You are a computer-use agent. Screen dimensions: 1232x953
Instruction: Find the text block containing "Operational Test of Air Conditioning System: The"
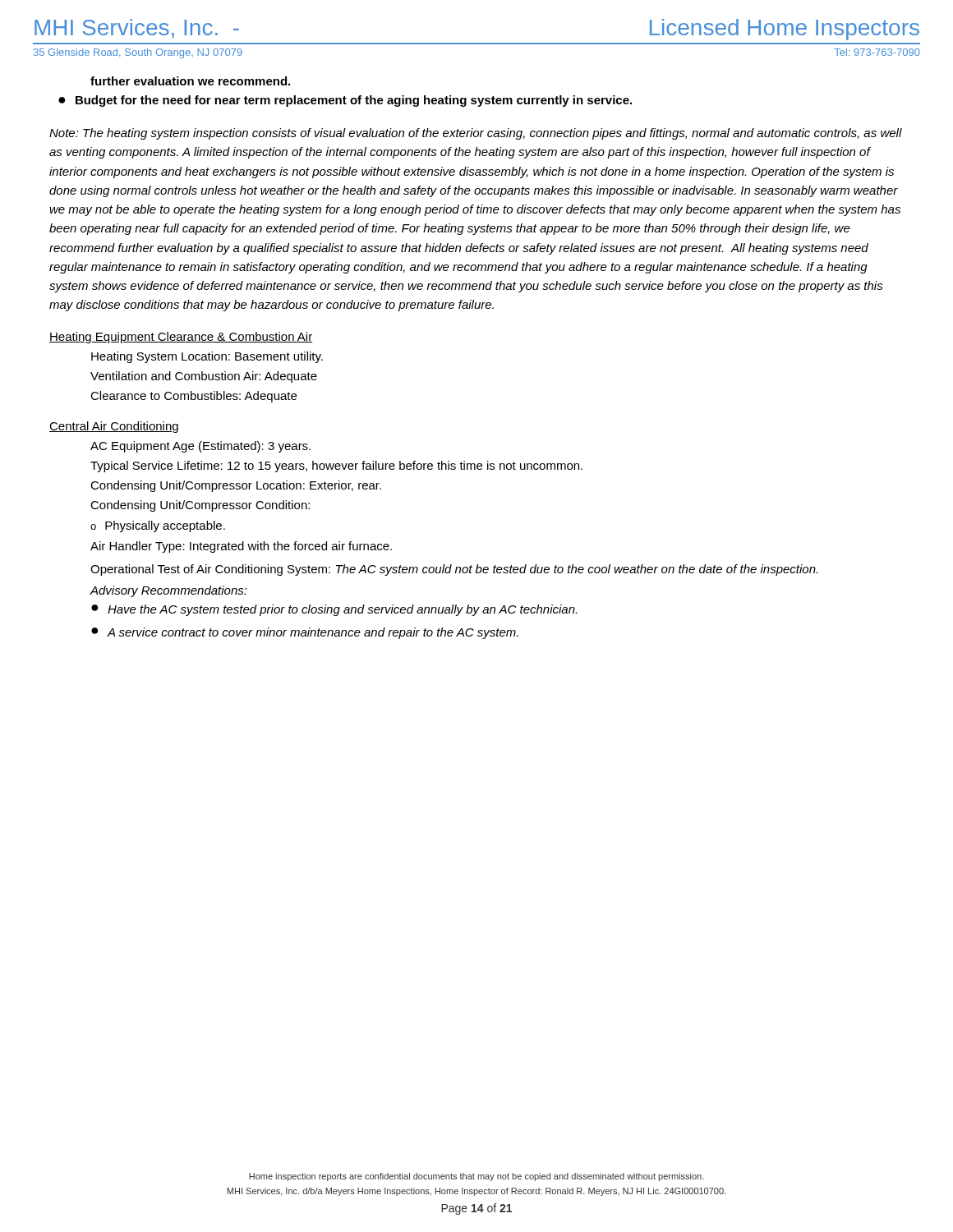point(455,568)
